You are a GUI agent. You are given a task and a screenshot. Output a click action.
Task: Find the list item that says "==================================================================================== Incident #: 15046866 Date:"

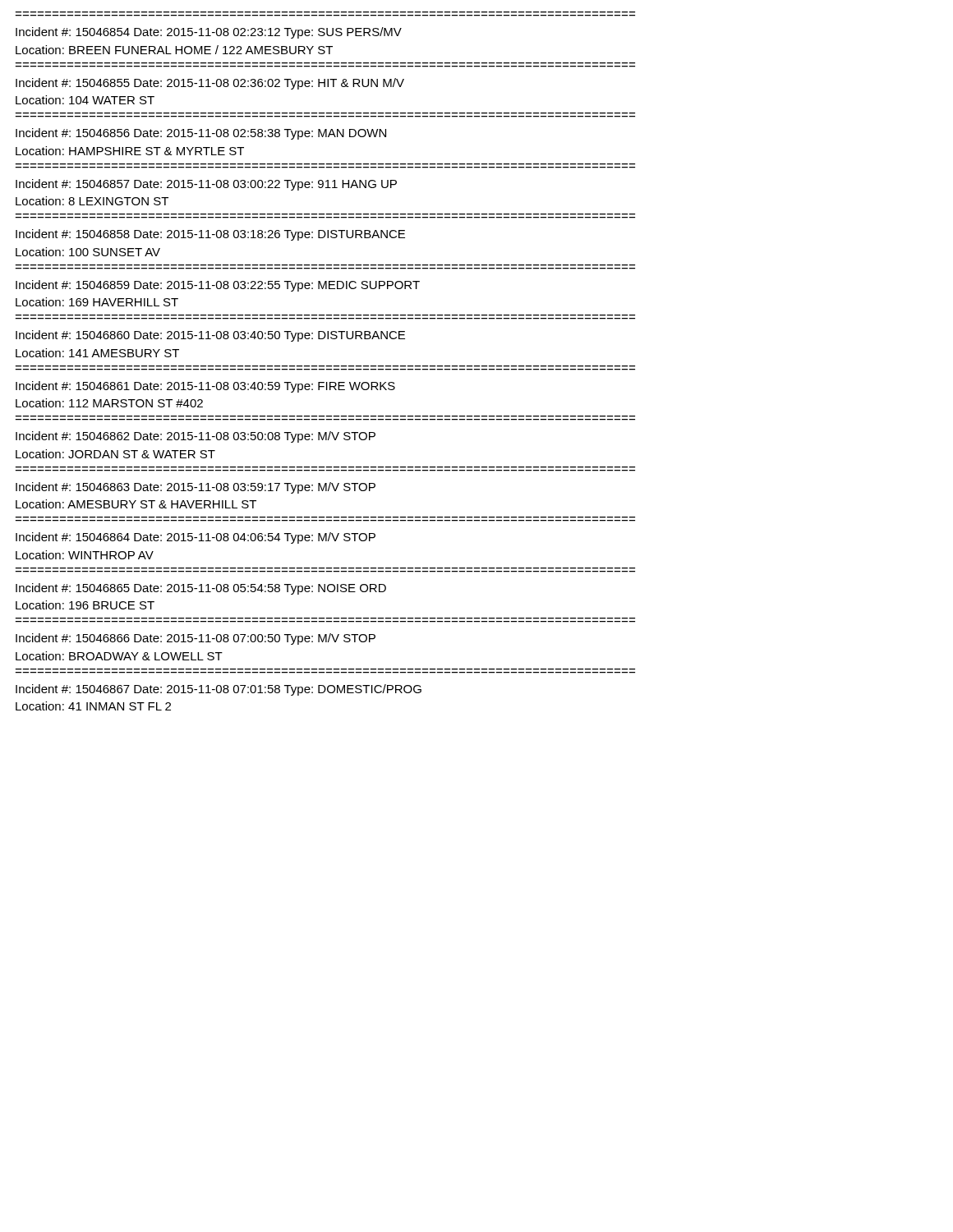pos(196,639)
